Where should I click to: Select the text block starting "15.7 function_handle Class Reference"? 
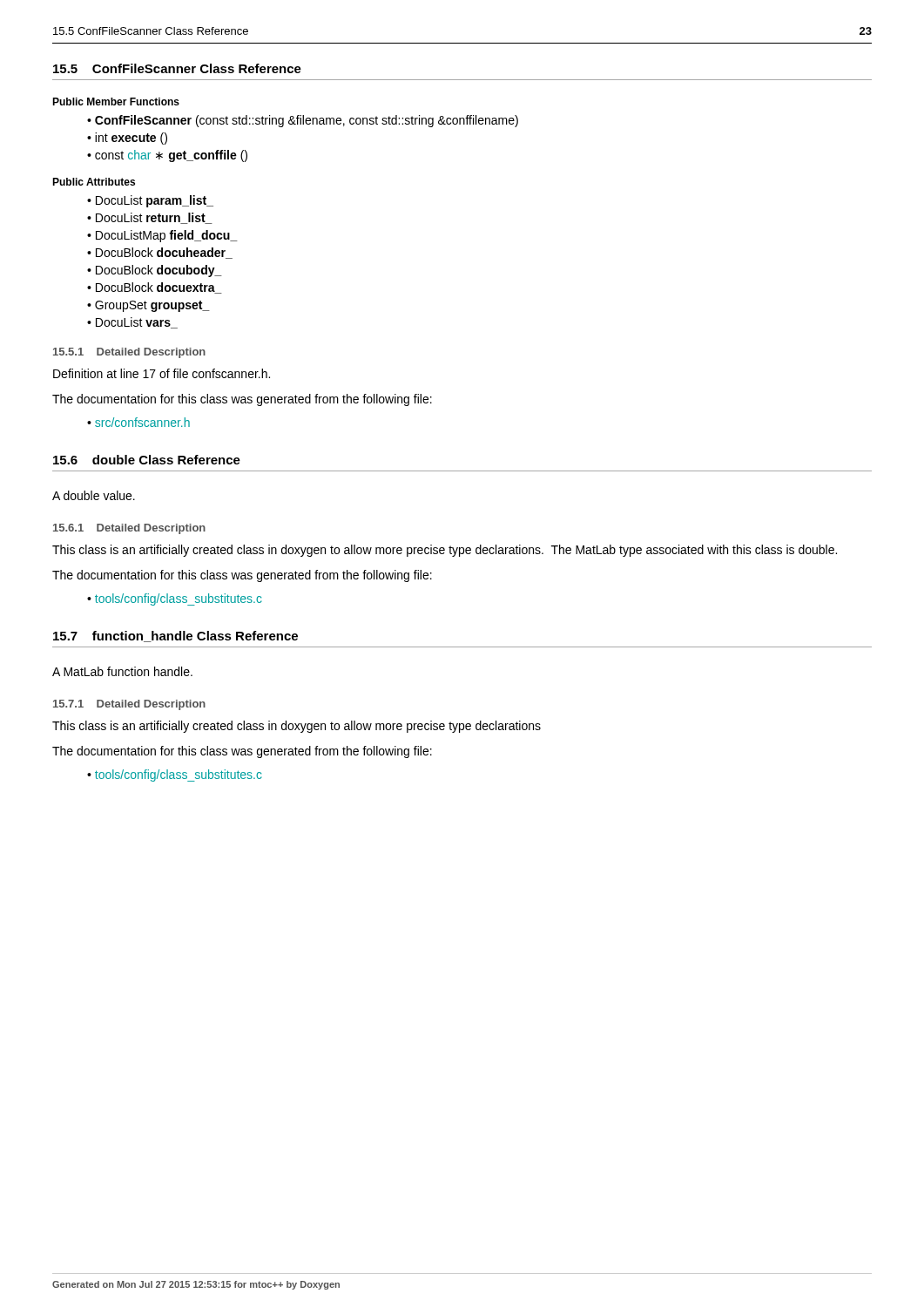462,638
